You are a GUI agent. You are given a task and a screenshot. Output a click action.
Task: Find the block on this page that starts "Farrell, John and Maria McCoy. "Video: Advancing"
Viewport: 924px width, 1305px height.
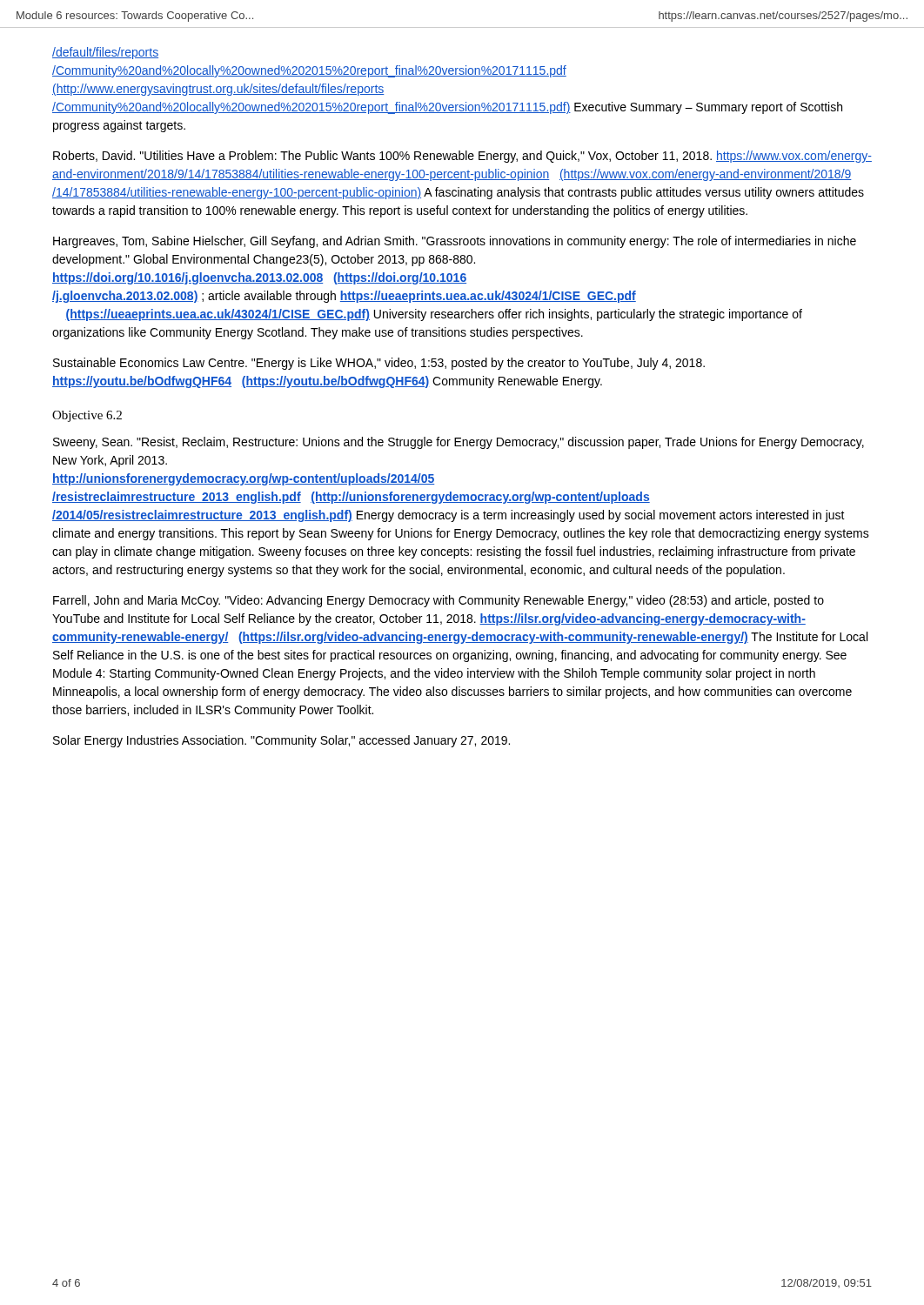coord(460,655)
